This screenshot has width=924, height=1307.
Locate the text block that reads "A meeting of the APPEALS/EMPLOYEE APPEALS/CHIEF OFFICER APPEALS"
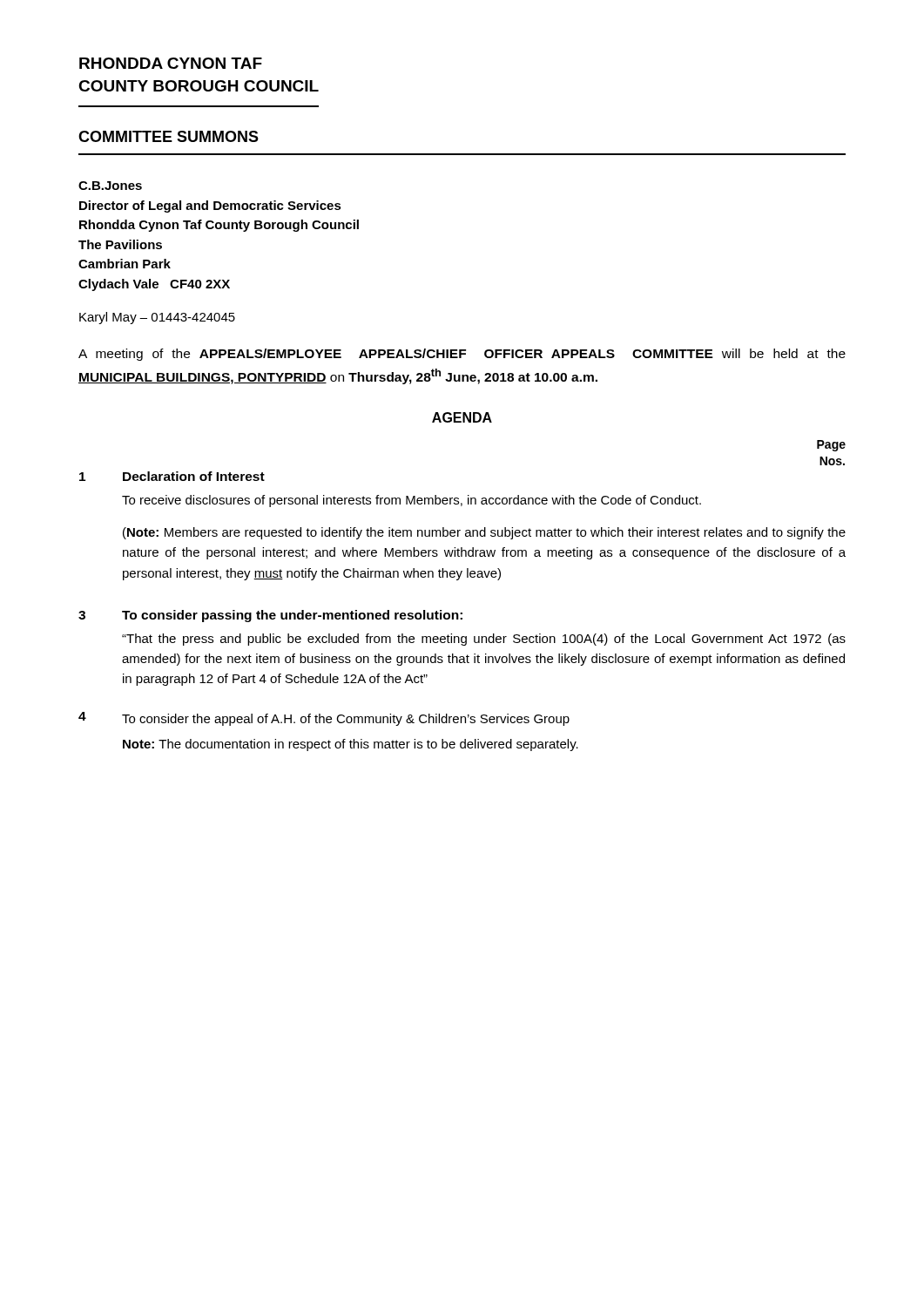[462, 365]
